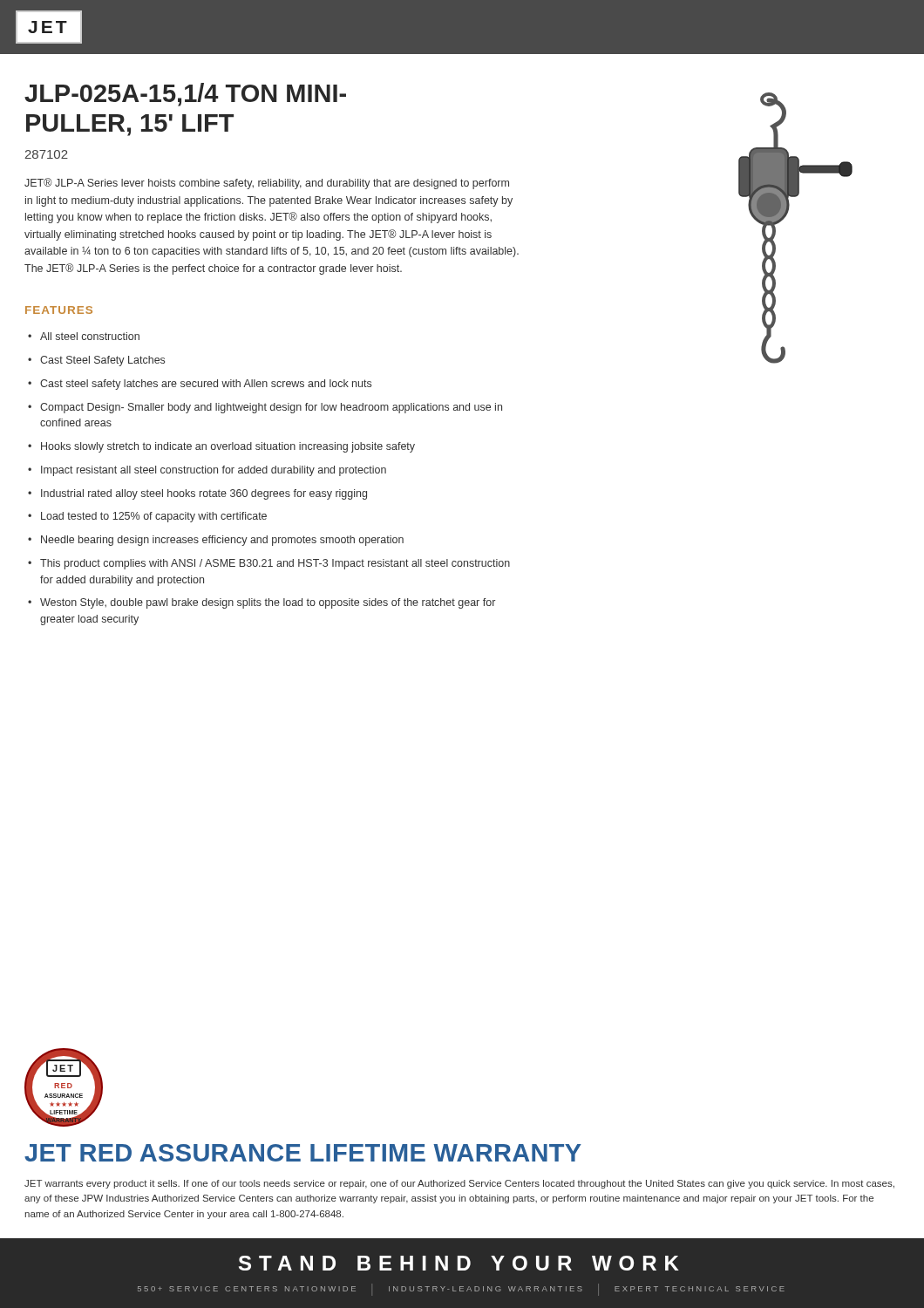Screen dimensions: 1308x924
Task: Click on the list item containing "•Cast Steel Safety Latches"
Action: [x=97, y=361]
